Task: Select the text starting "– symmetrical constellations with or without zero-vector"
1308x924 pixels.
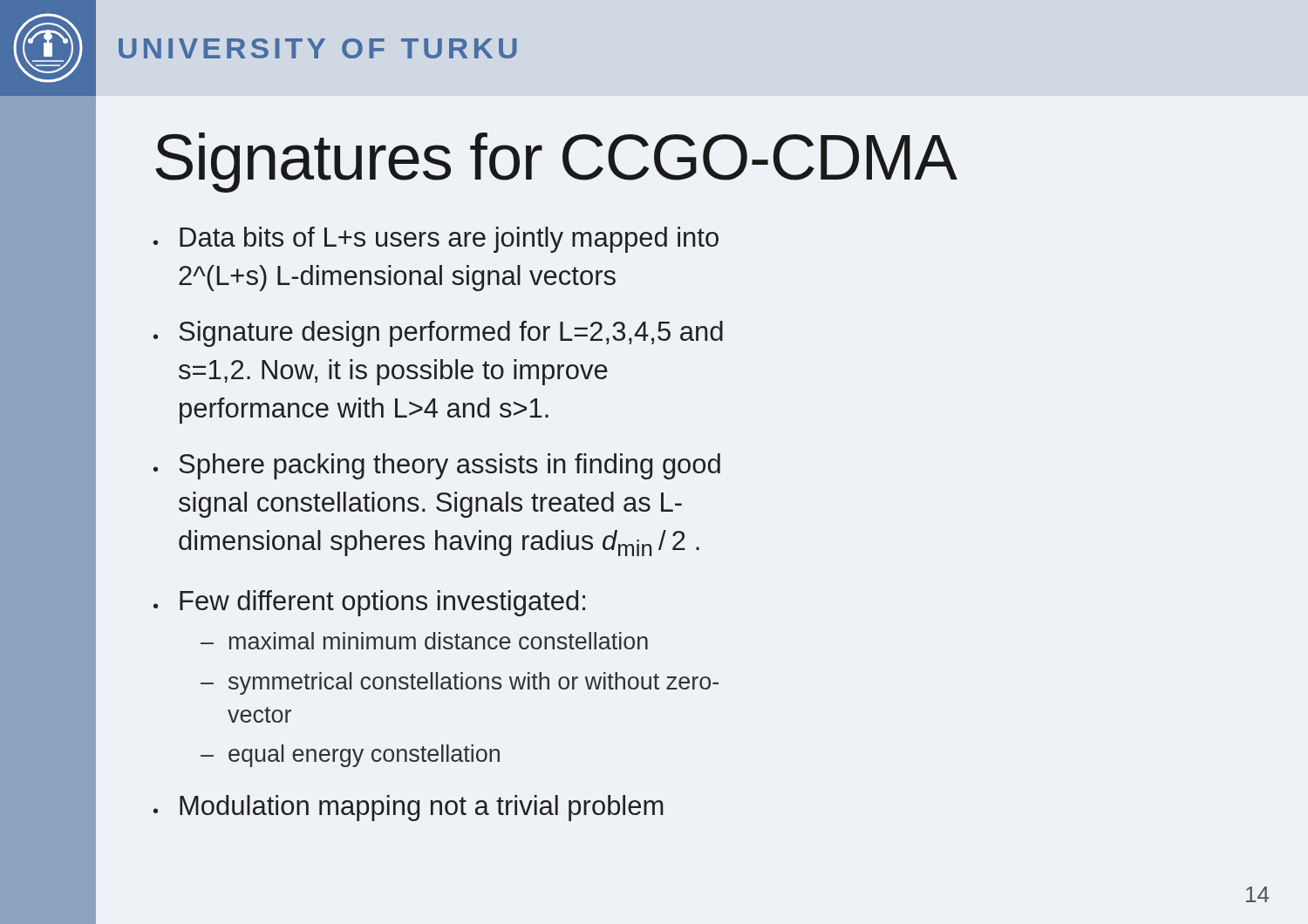Action: pyautogui.click(x=460, y=699)
